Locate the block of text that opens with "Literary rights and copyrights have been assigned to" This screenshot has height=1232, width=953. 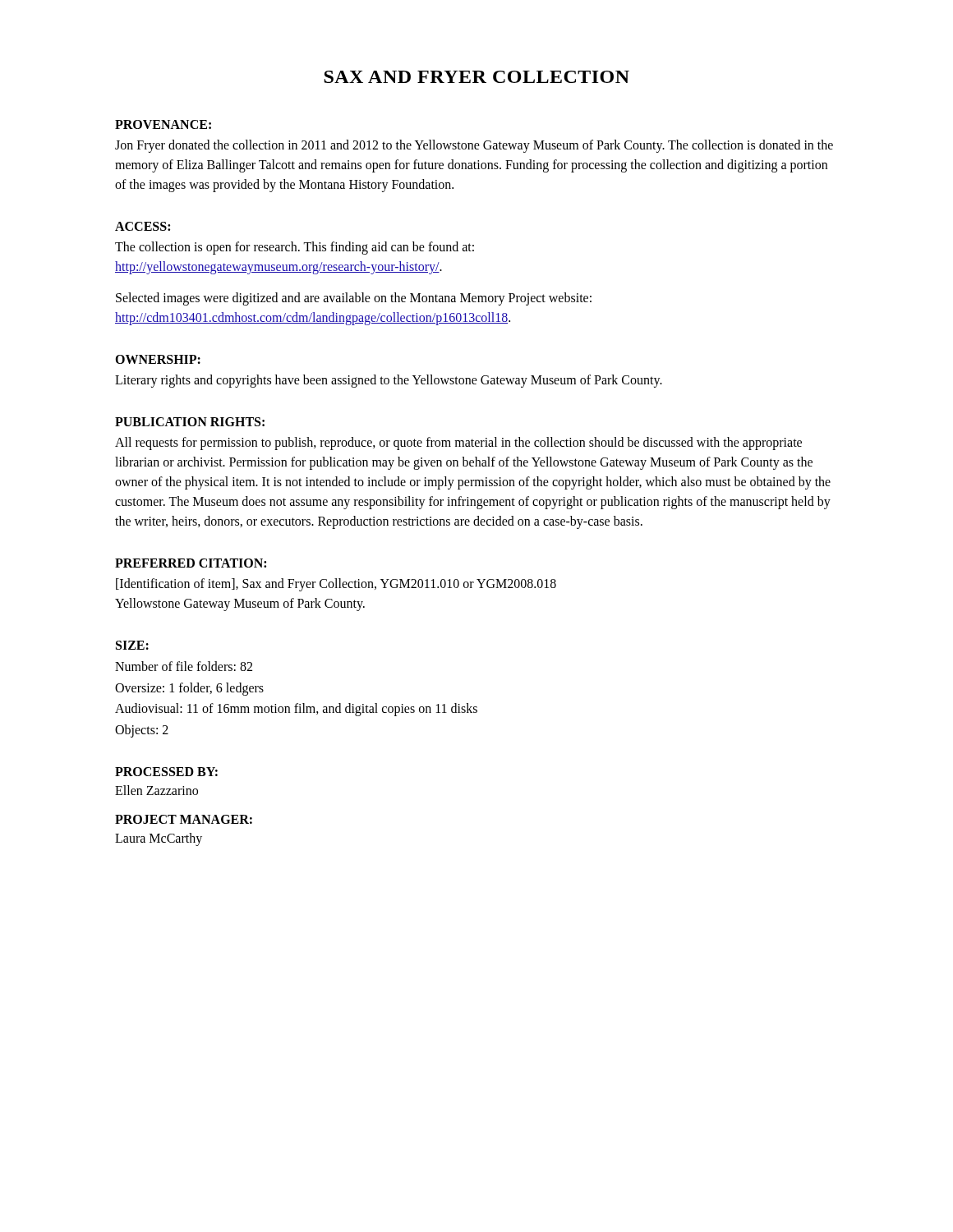[389, 380]
